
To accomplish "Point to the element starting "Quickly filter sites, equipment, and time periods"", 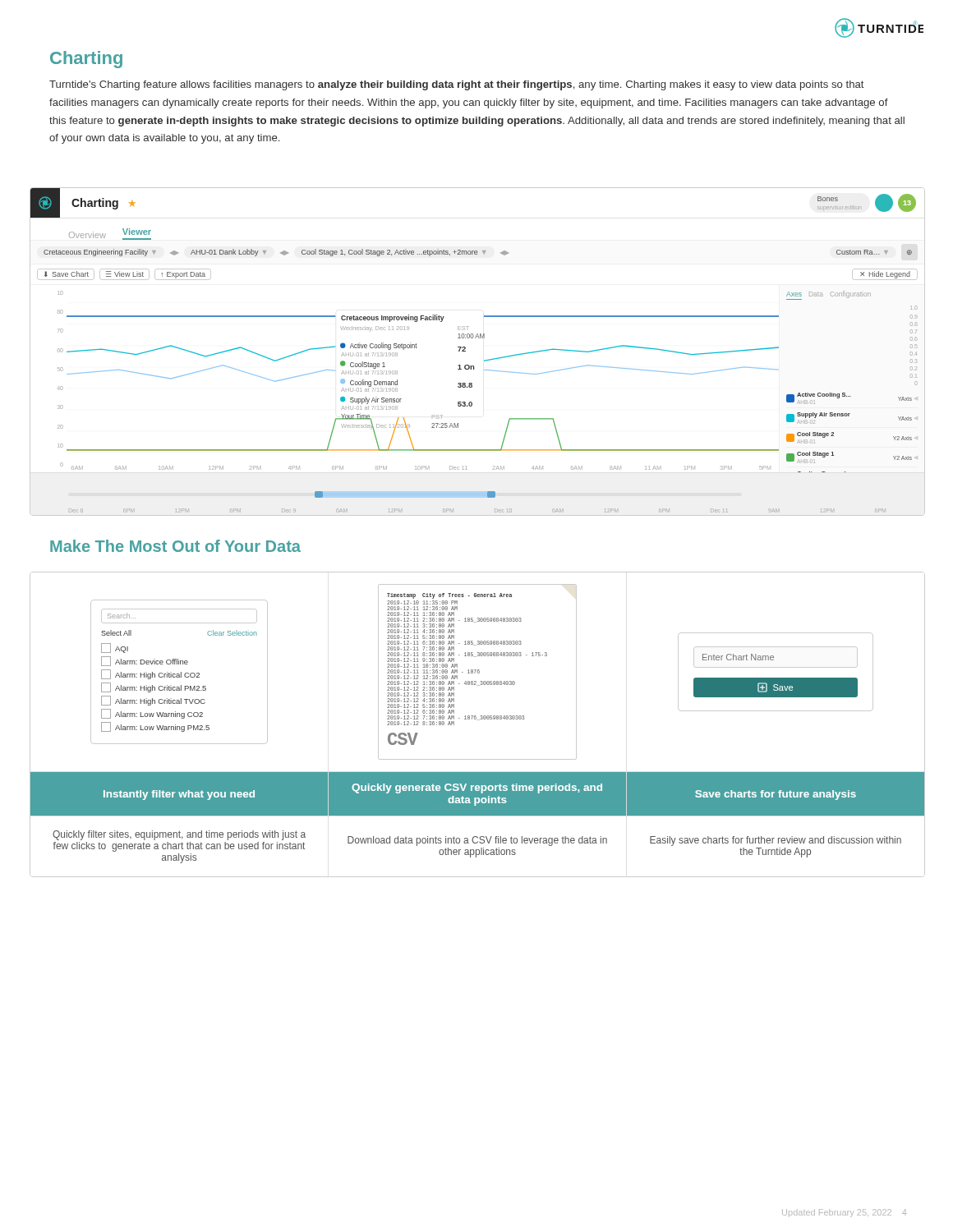I will [179, 846].
